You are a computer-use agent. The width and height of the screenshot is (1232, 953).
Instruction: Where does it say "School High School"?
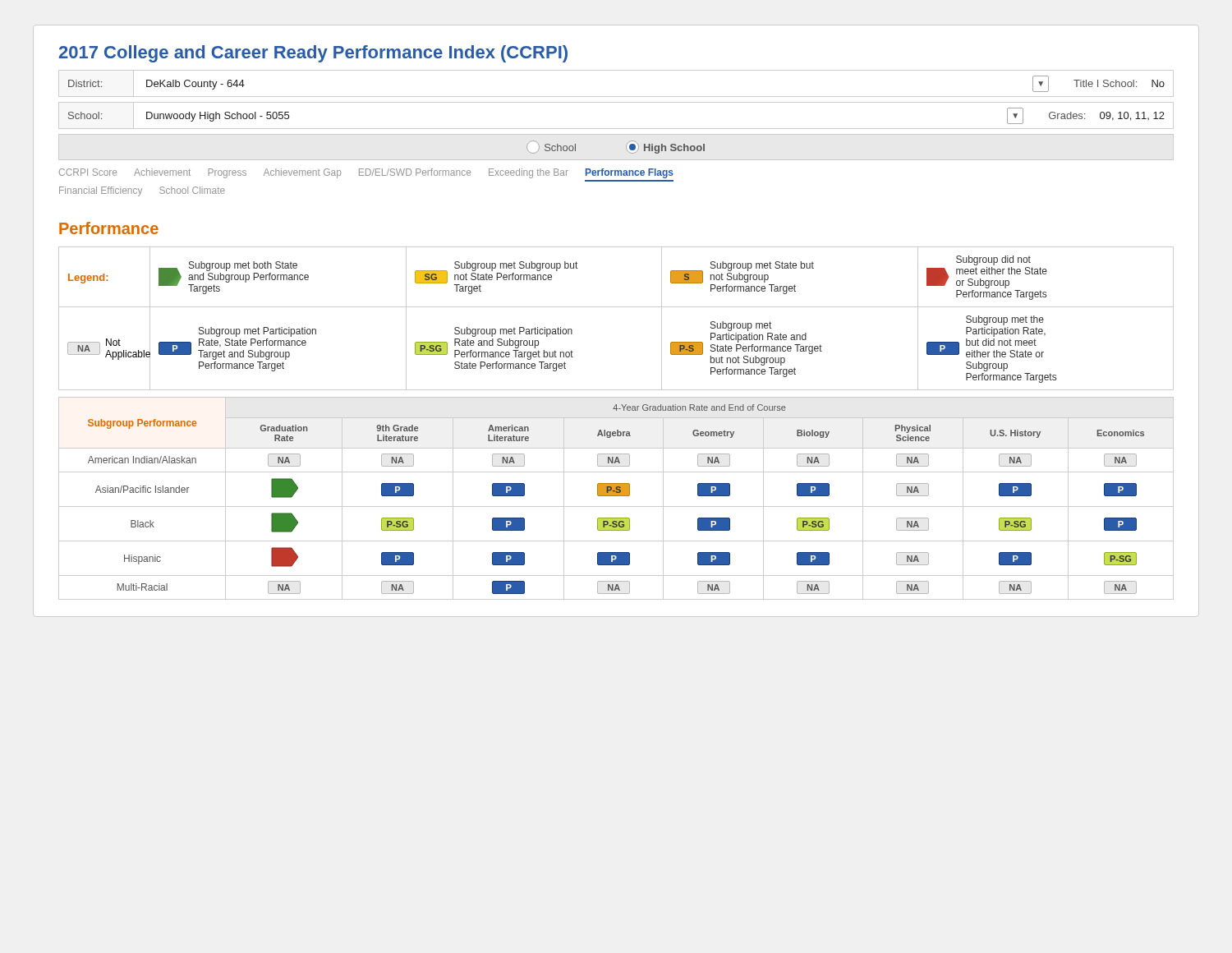click(x=616, y=147)
